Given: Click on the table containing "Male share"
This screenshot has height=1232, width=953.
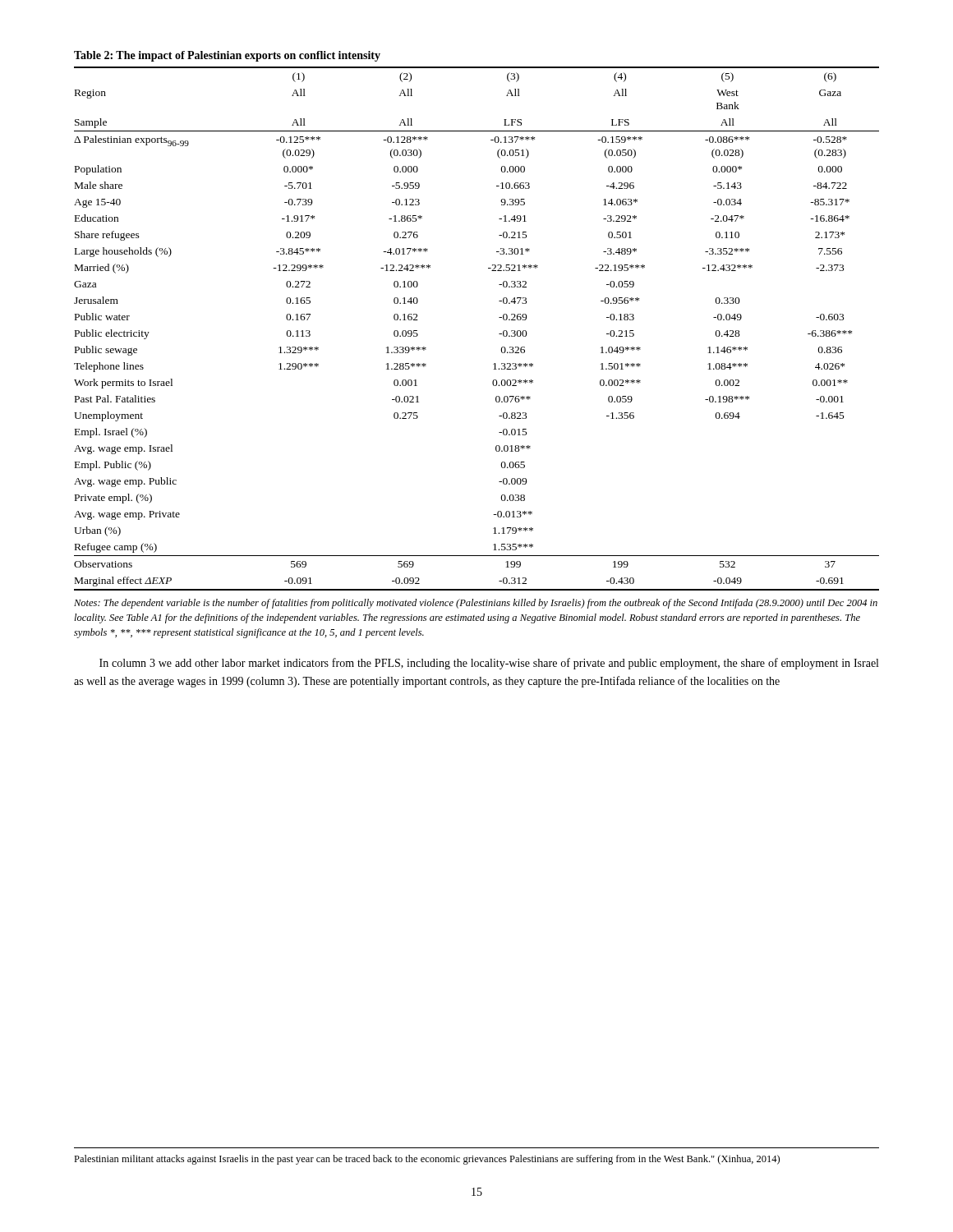Looking at the screenshot, I should tap(476, 329).
